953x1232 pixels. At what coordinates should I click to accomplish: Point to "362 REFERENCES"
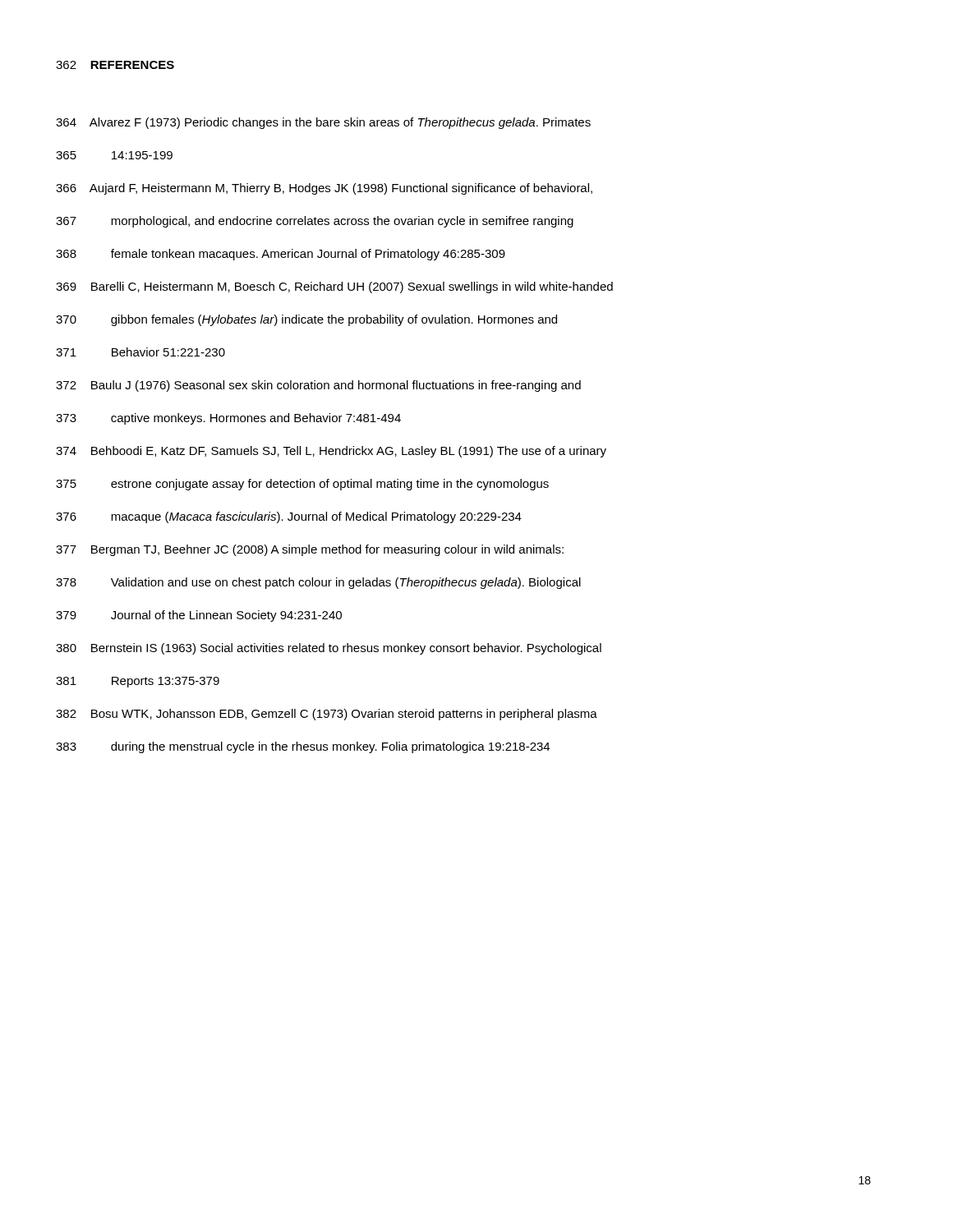[x=115, y=64]
